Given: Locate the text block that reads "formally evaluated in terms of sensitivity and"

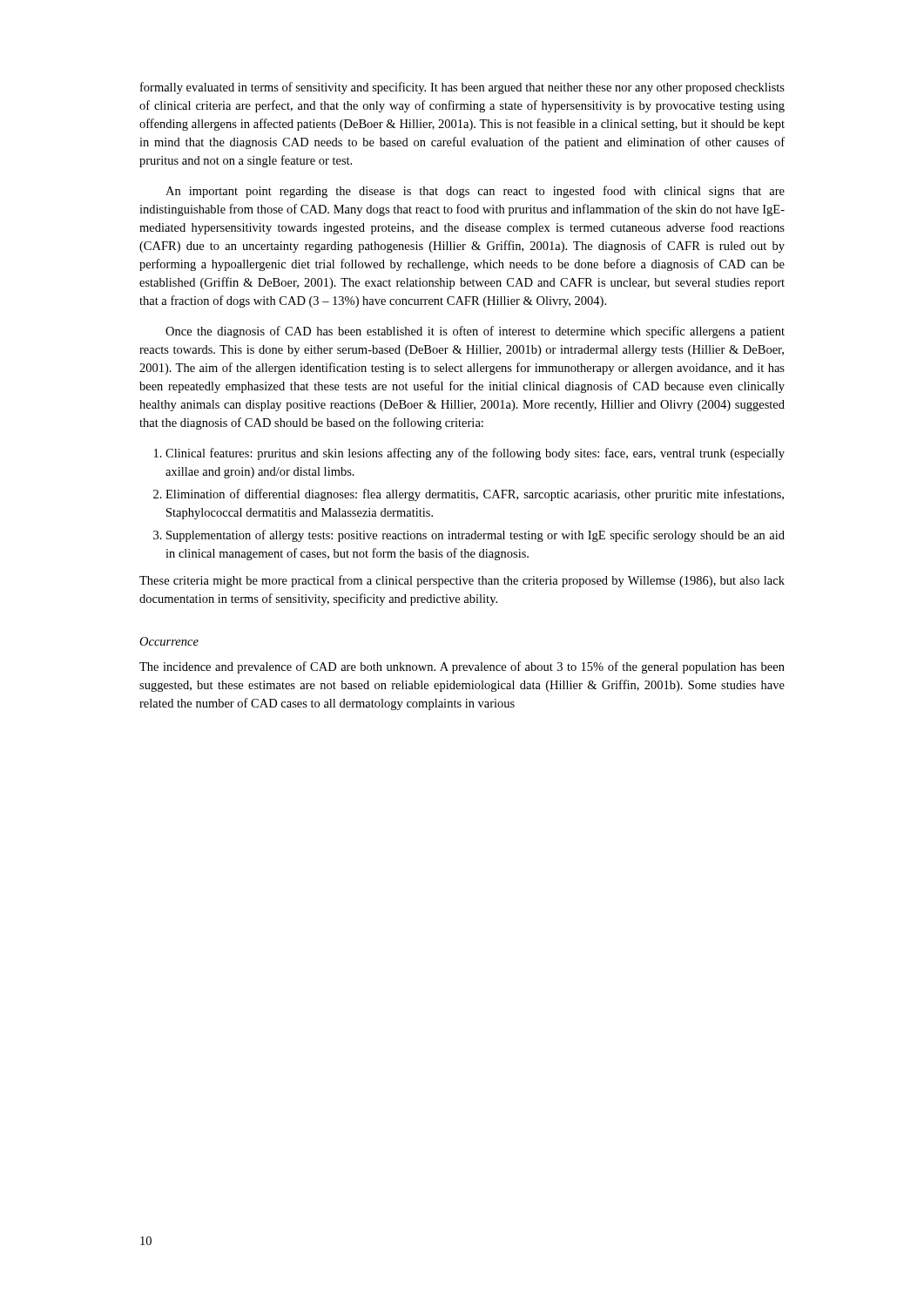Looking at the screenshot, I should click(x=462, y=124).
